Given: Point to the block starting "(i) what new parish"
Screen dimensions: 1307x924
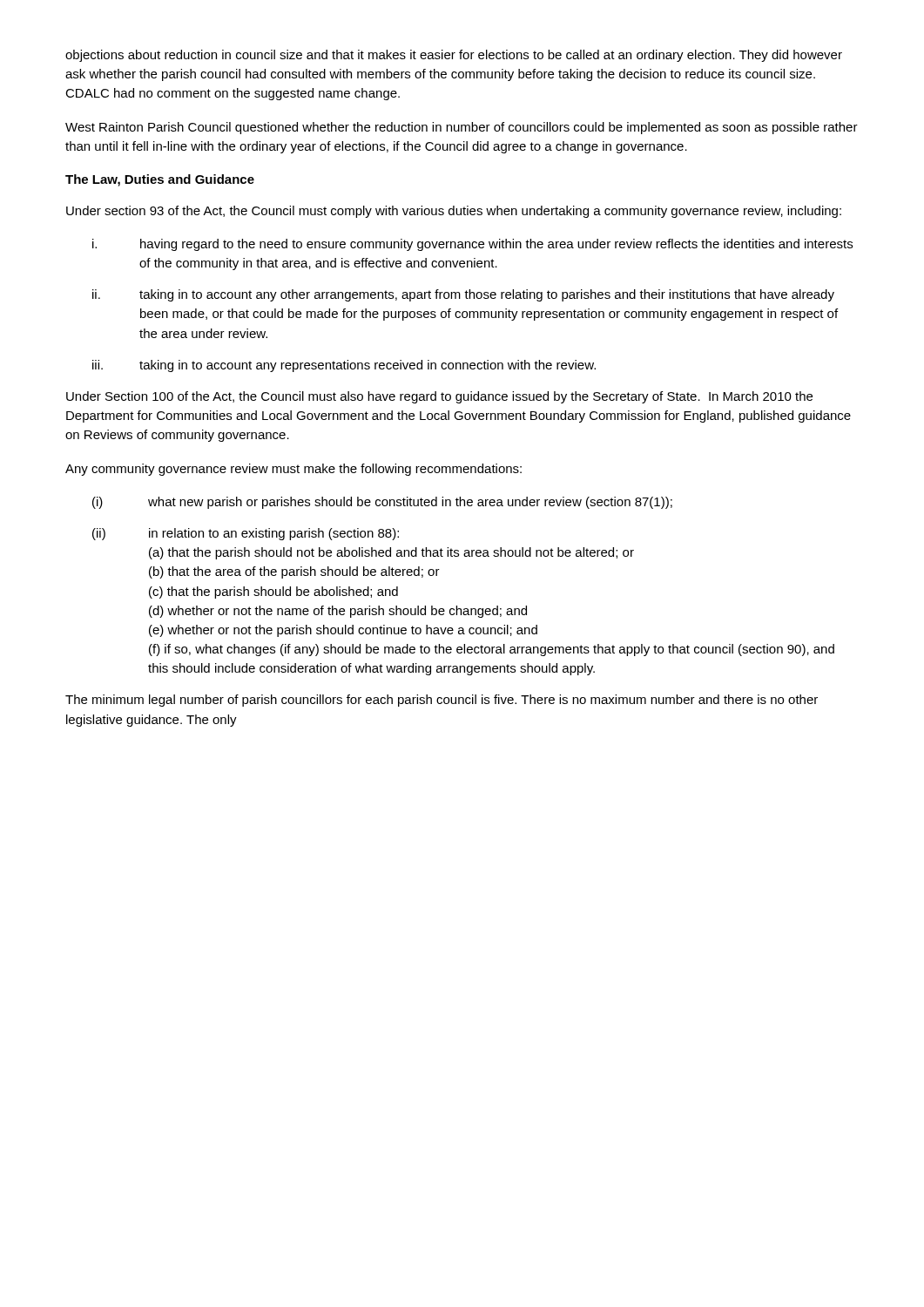Looking at the screenshot, I should pyautogui.click(x=462, y=502).
